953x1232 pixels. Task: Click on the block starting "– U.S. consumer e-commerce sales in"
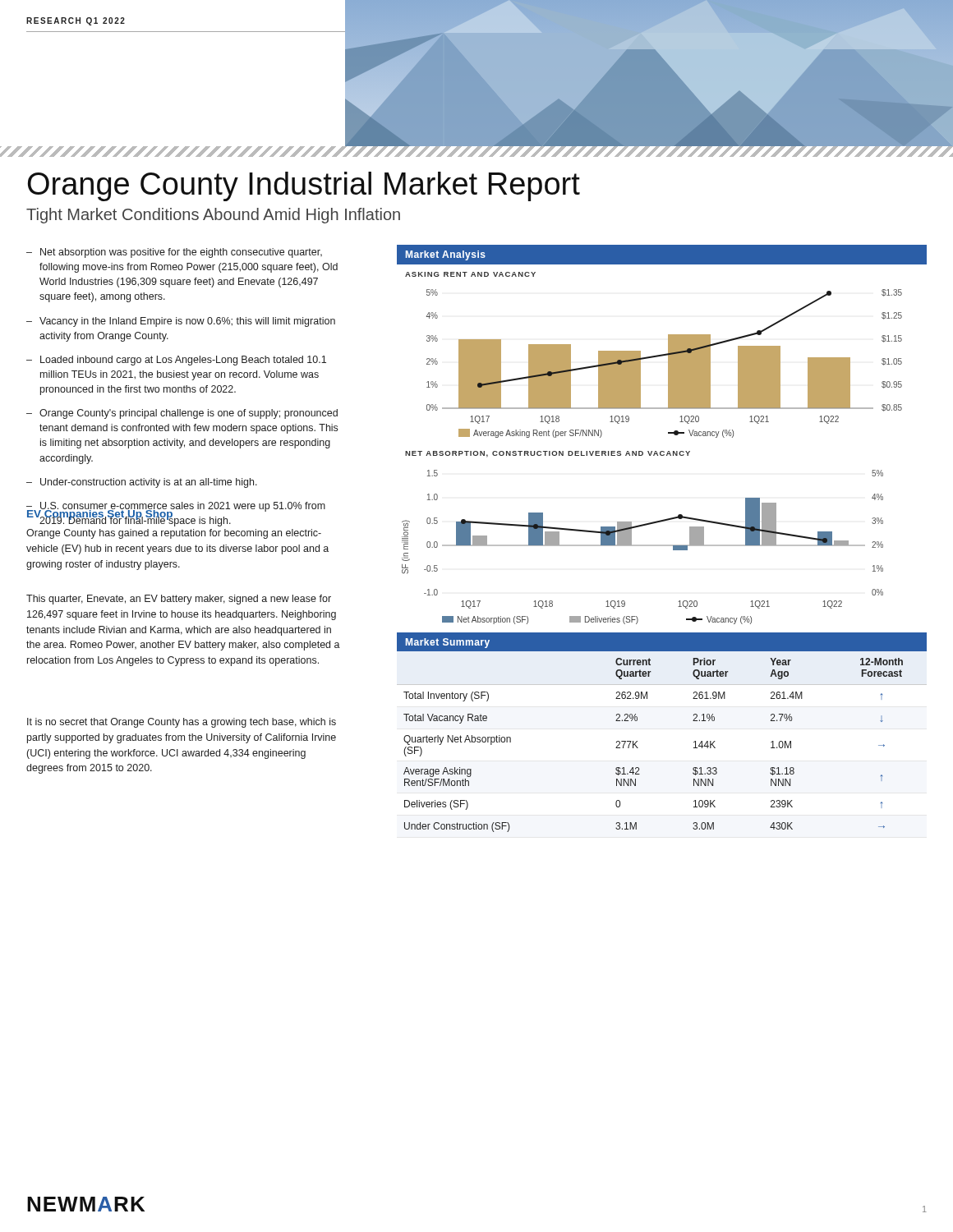point(176,512)
